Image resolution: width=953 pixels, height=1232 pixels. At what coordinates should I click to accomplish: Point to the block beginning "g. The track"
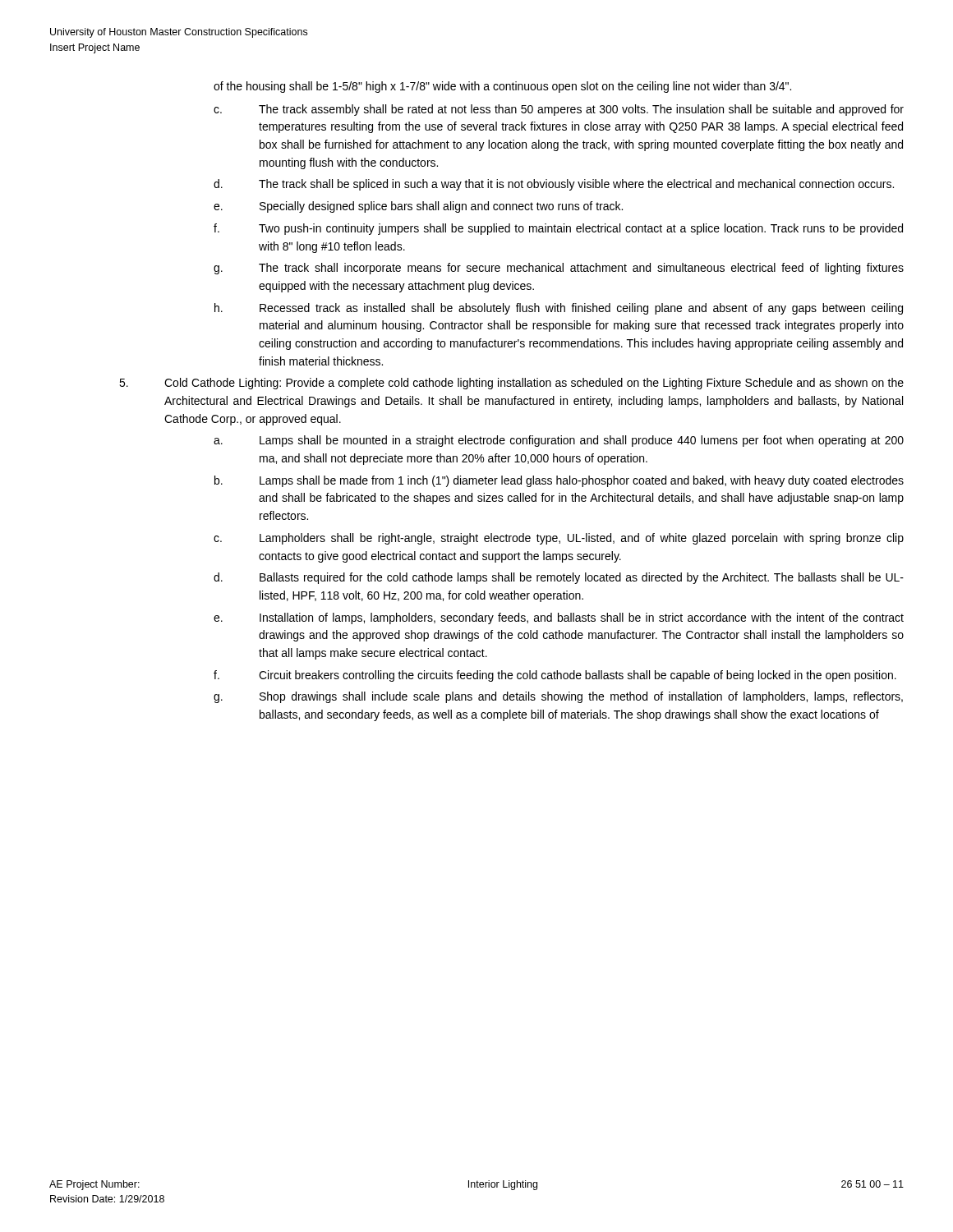[x=476, y=278]
